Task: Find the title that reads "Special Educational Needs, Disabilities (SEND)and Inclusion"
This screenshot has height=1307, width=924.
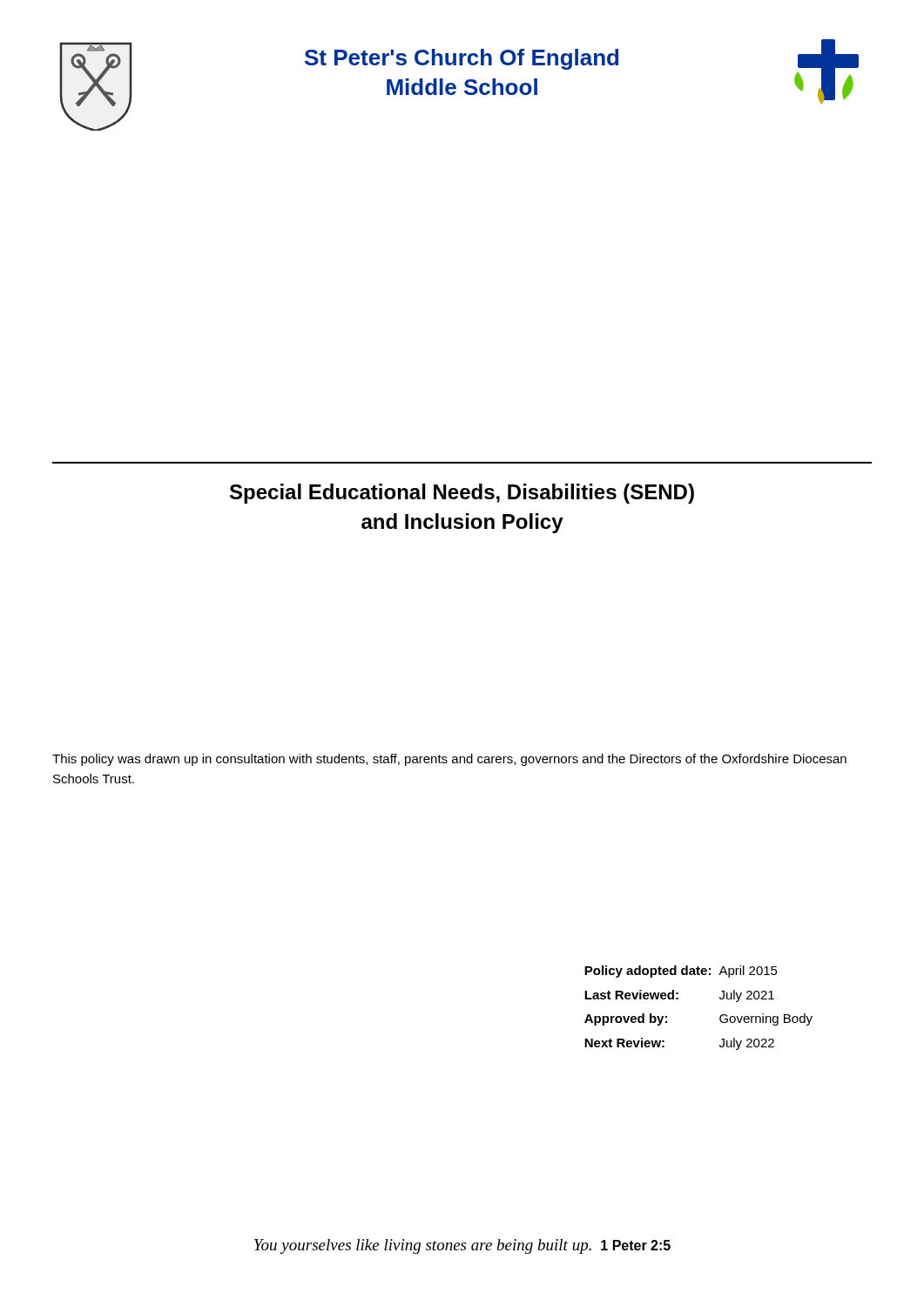Action: click(462, 507)
